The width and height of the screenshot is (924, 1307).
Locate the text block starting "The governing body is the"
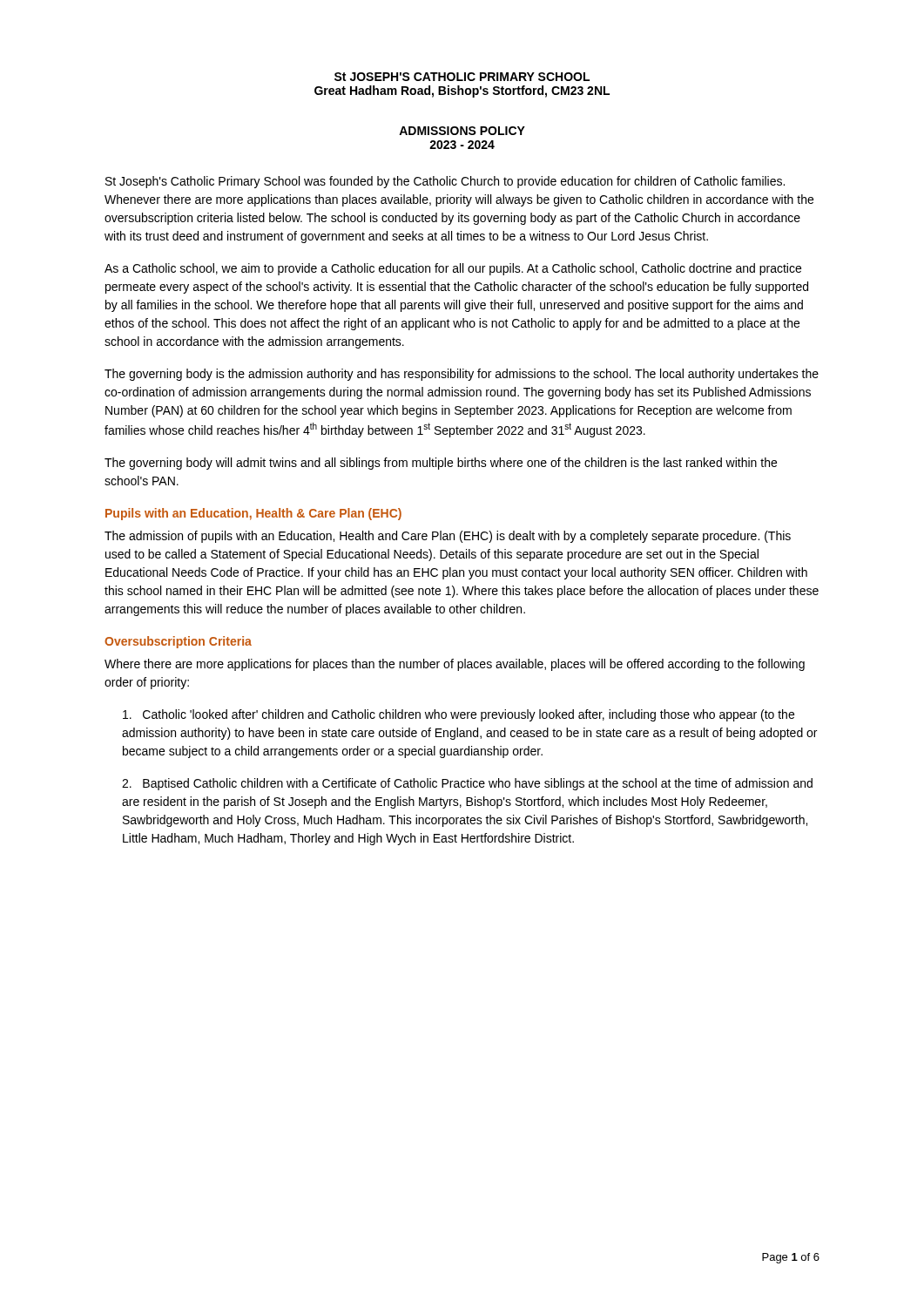[x=462, y=402]
